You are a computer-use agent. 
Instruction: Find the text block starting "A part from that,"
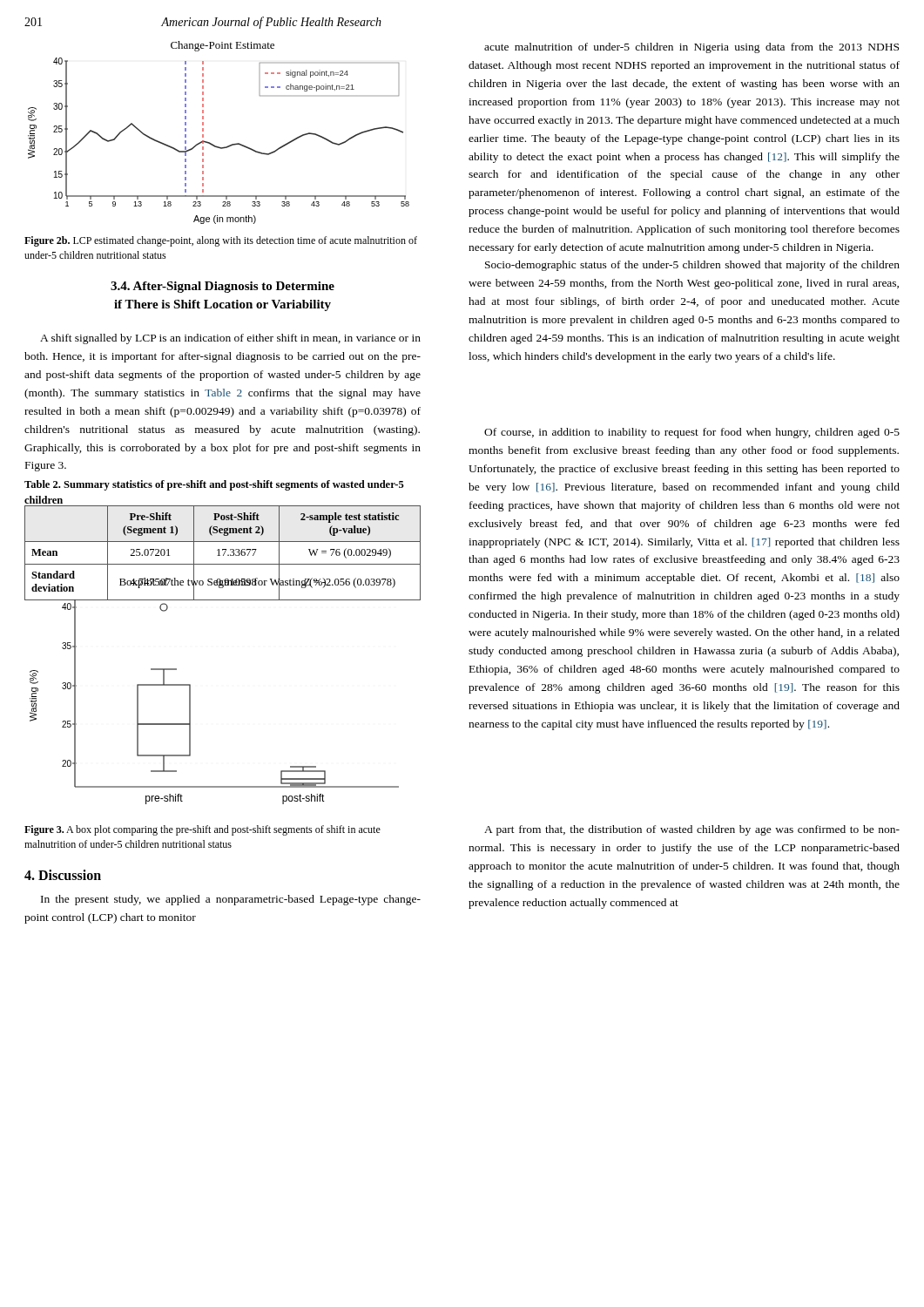tap(684, 865)
